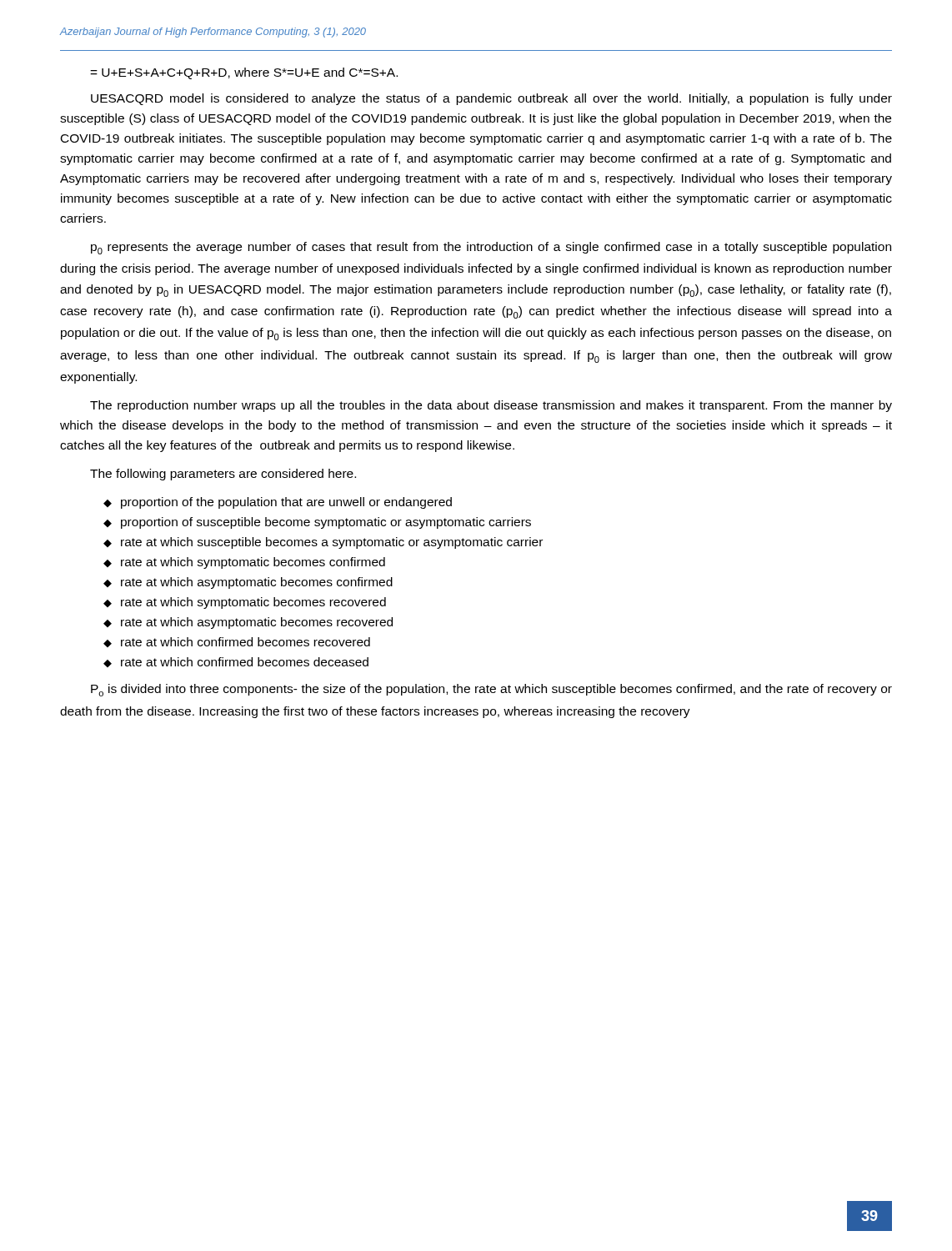Screen dimensions: 1251x952
Task: Find the element starting "◆rate at which asymptomatic becomes recovered"
Action: pos(249,622)
